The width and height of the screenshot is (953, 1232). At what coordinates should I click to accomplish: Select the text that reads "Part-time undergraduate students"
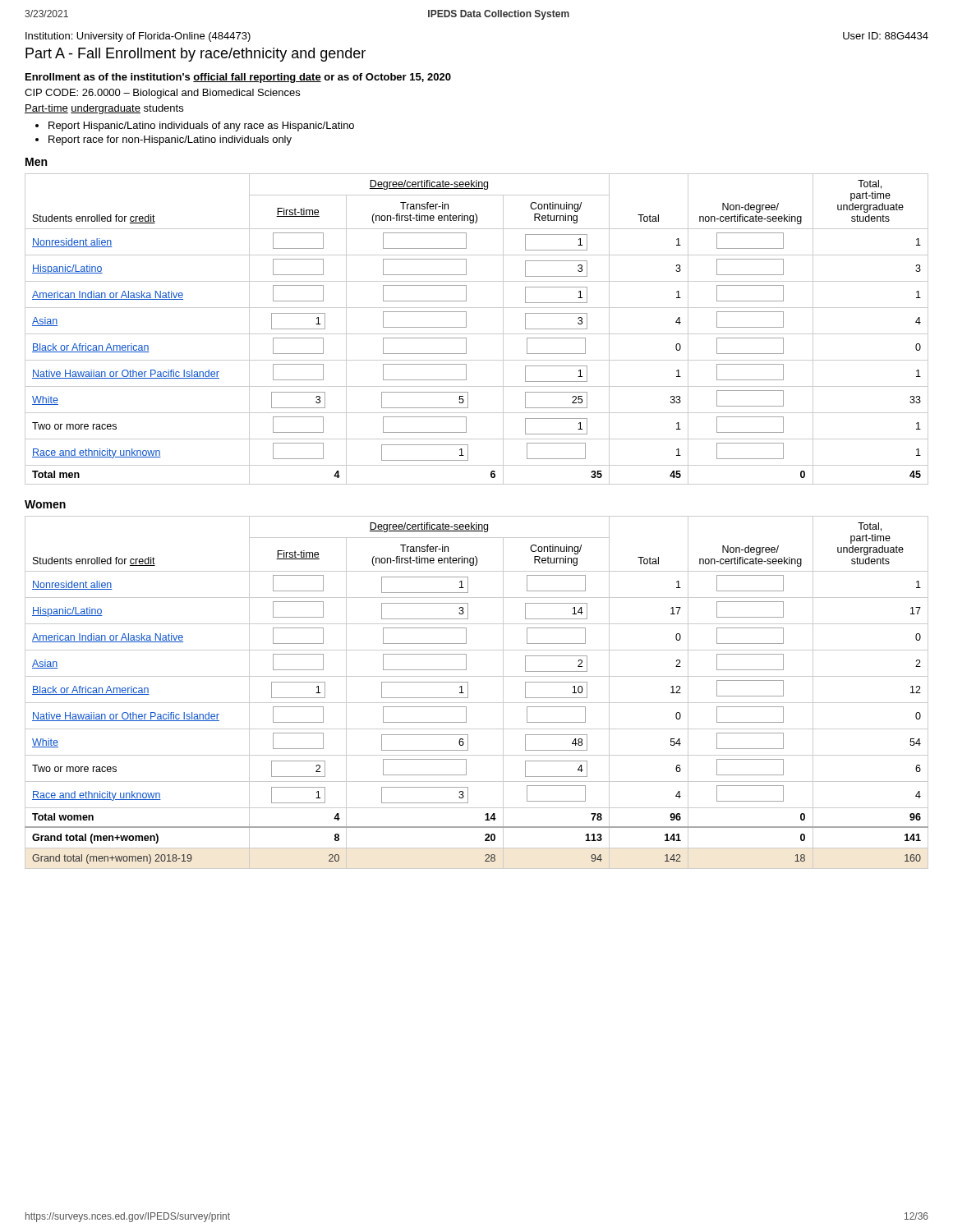(x=104, y=108)
